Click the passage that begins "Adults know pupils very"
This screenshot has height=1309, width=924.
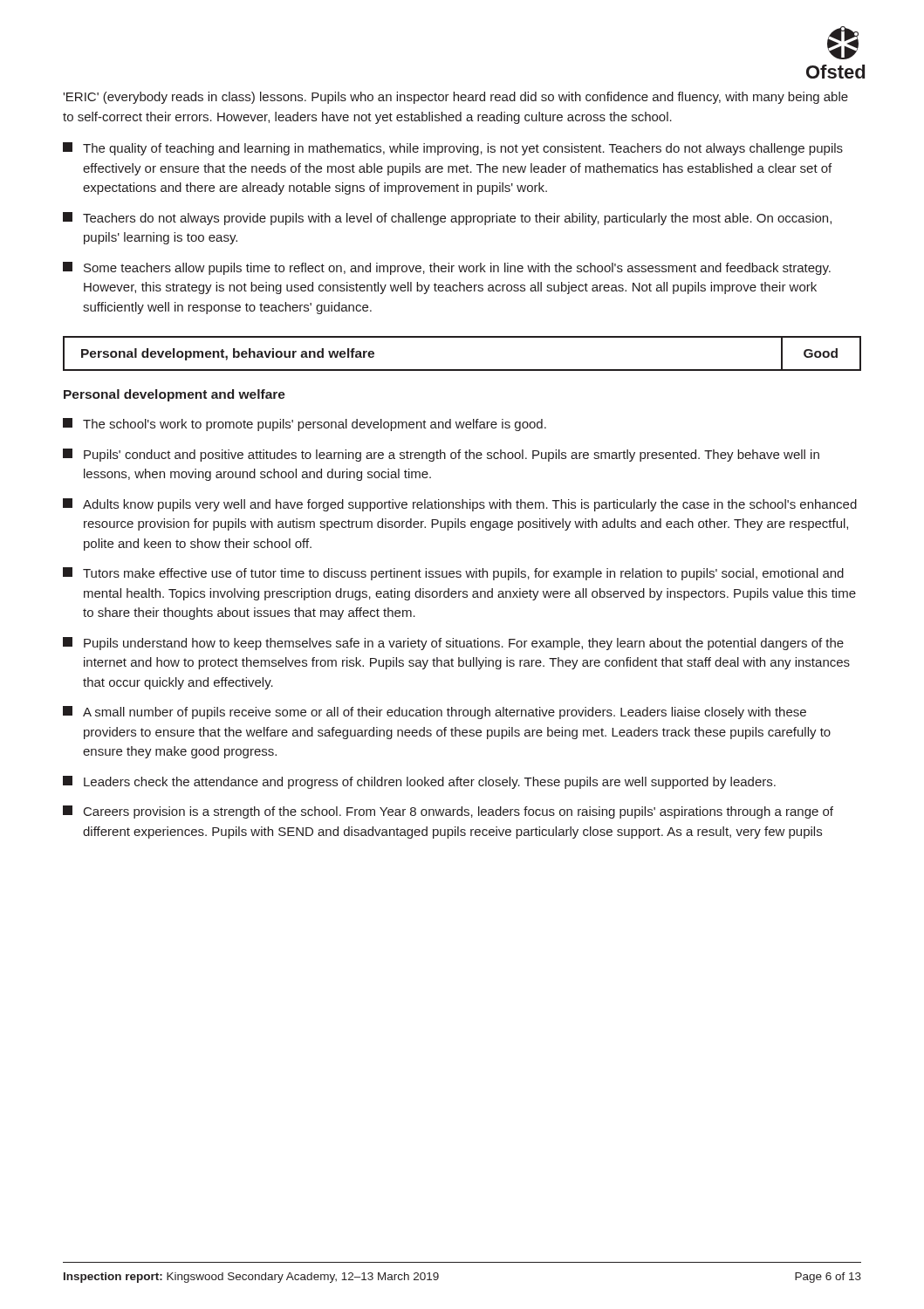(462, 524)
